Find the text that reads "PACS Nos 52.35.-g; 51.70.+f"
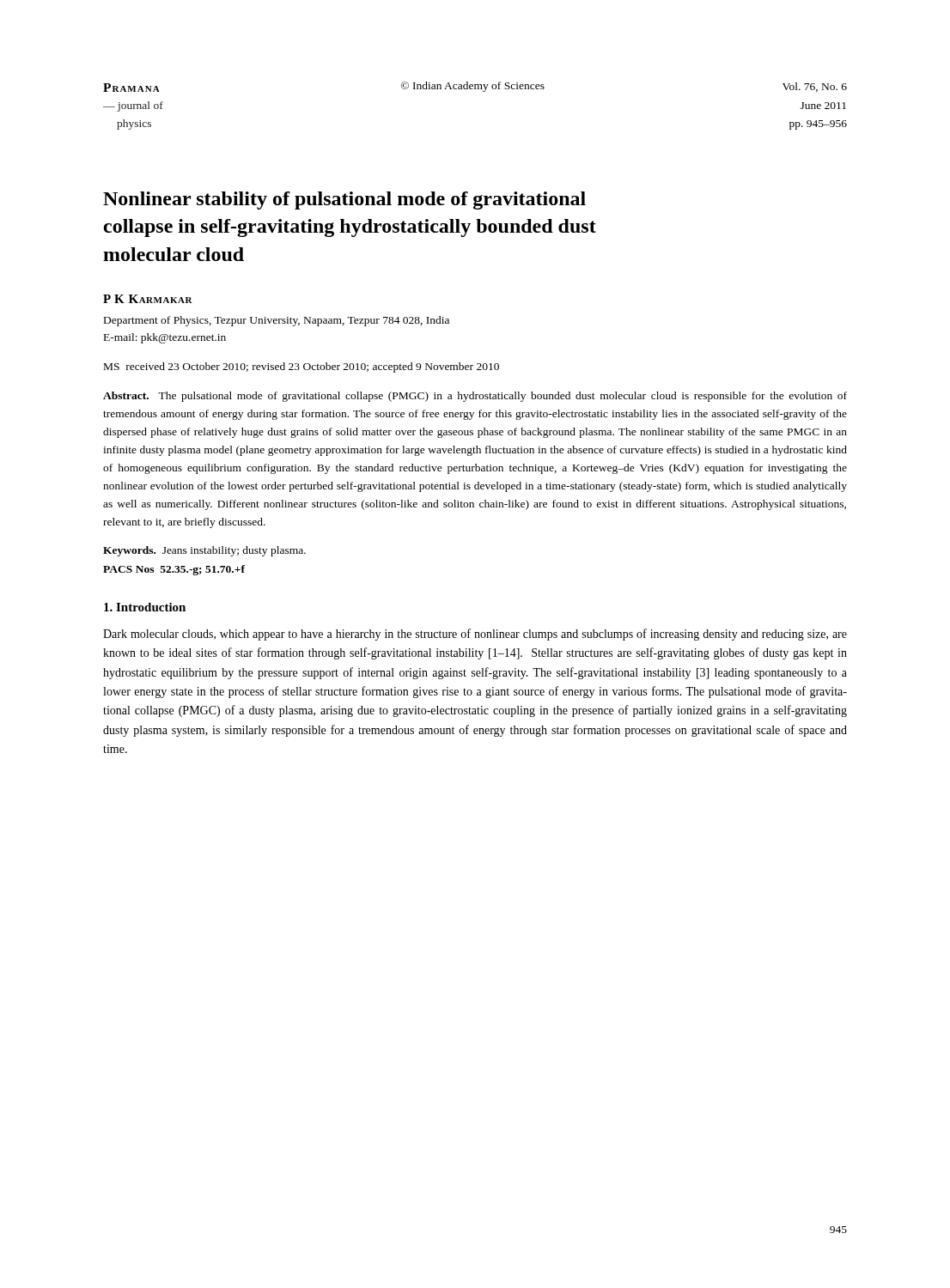 click(174, 570)
